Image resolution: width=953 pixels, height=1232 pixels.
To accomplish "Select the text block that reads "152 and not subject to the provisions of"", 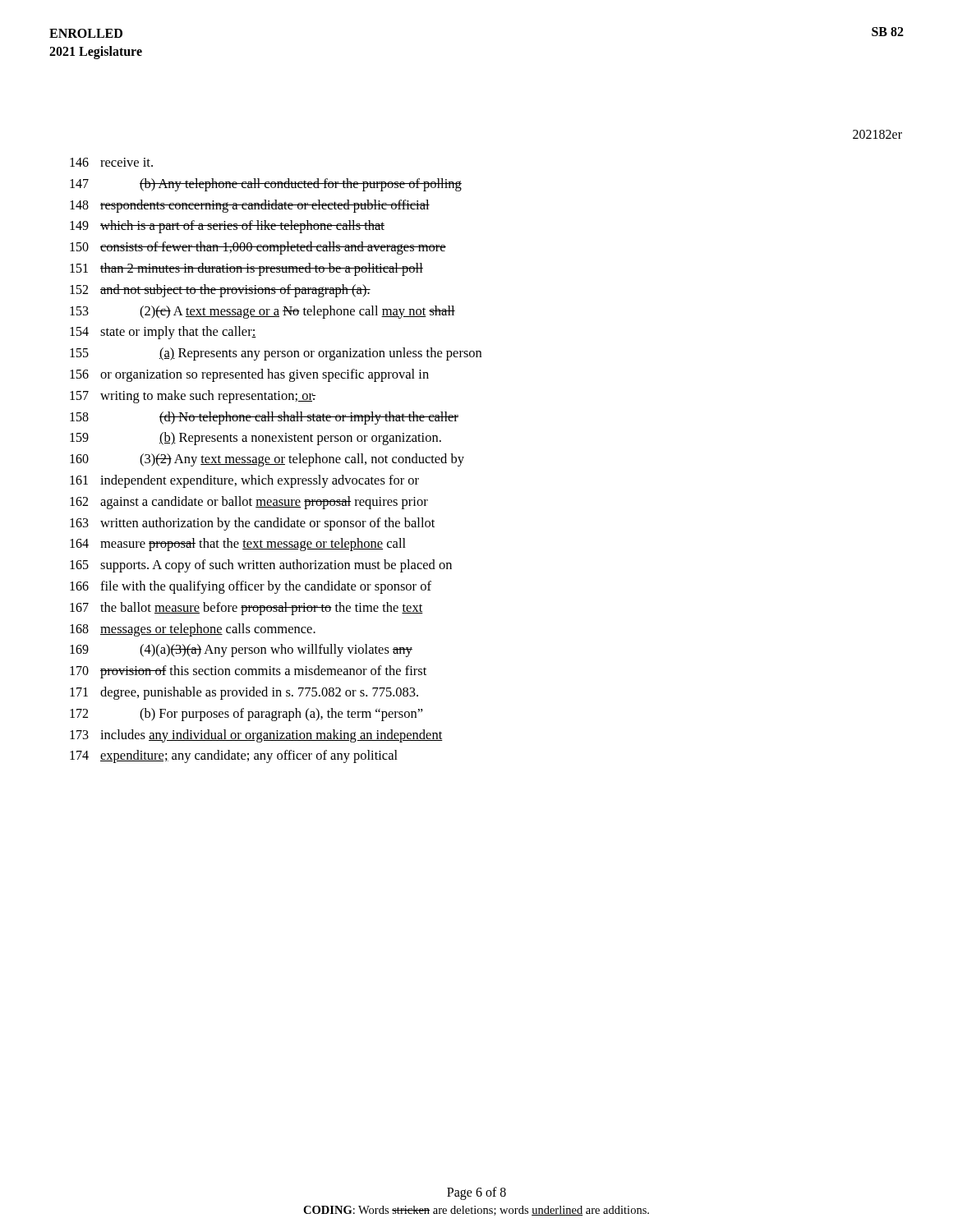I will point(220,291).
